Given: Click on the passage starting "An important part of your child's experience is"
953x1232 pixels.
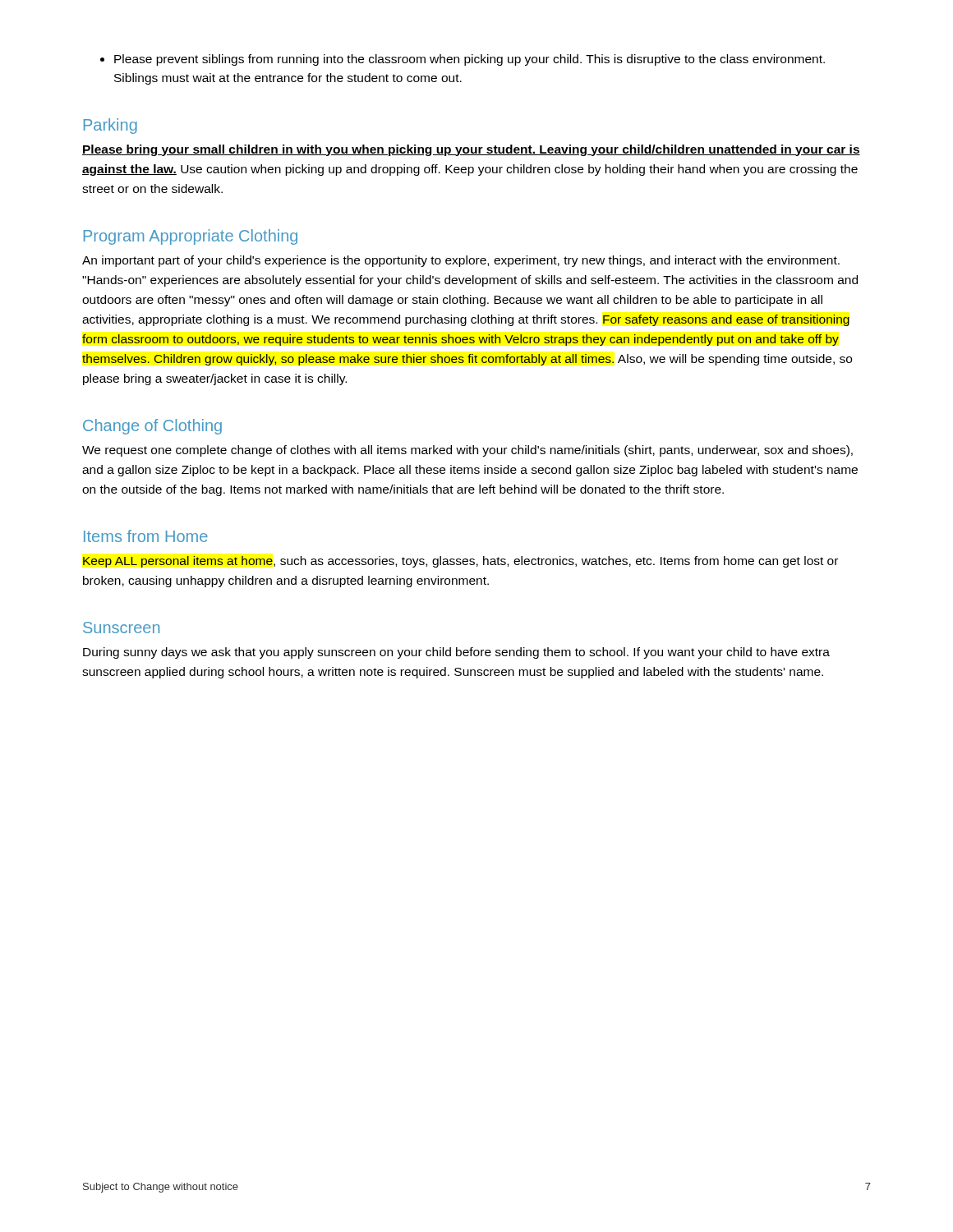Looking at the screenshot, I should 470,319.
